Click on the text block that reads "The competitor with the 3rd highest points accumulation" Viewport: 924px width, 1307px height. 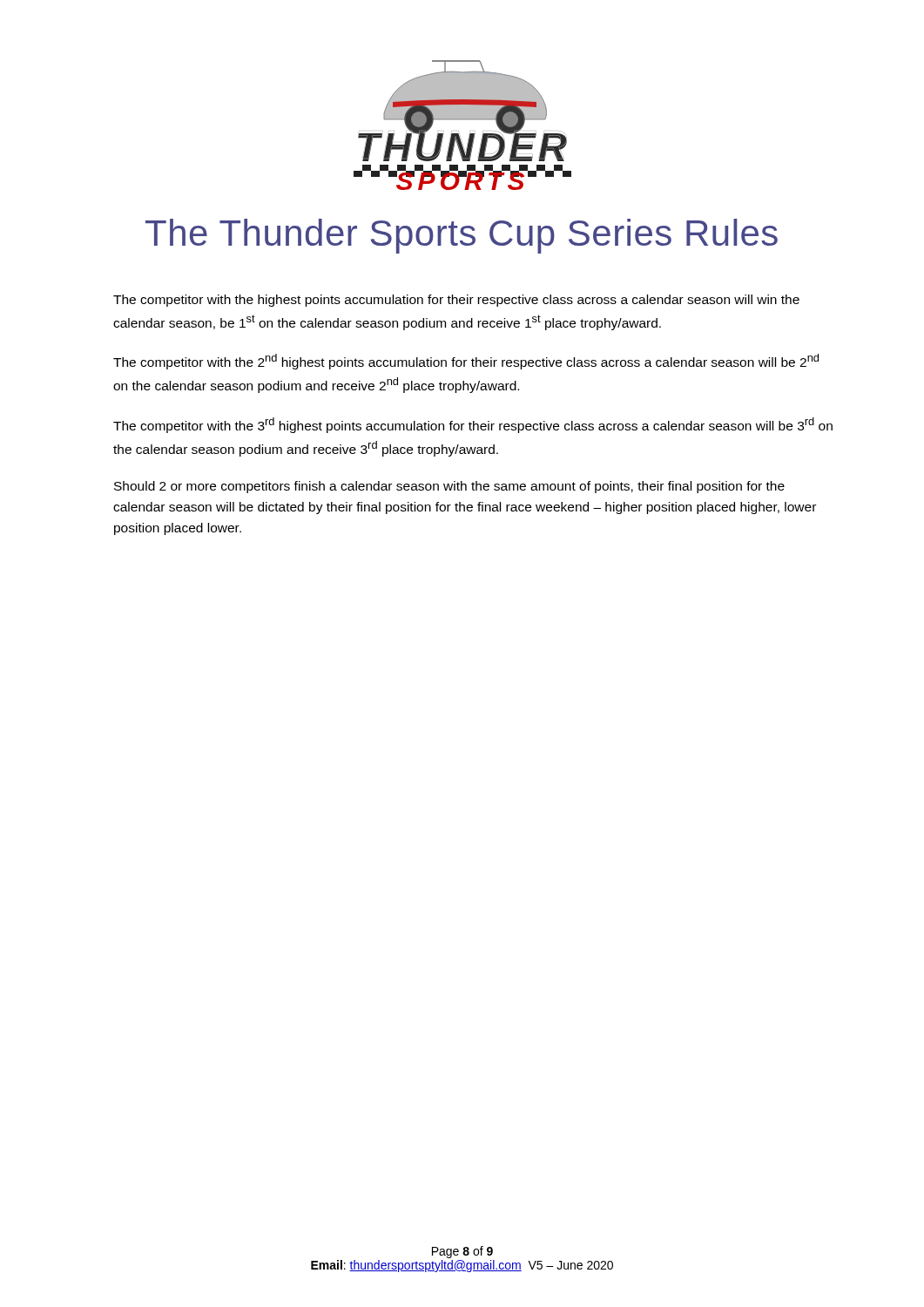473,435
